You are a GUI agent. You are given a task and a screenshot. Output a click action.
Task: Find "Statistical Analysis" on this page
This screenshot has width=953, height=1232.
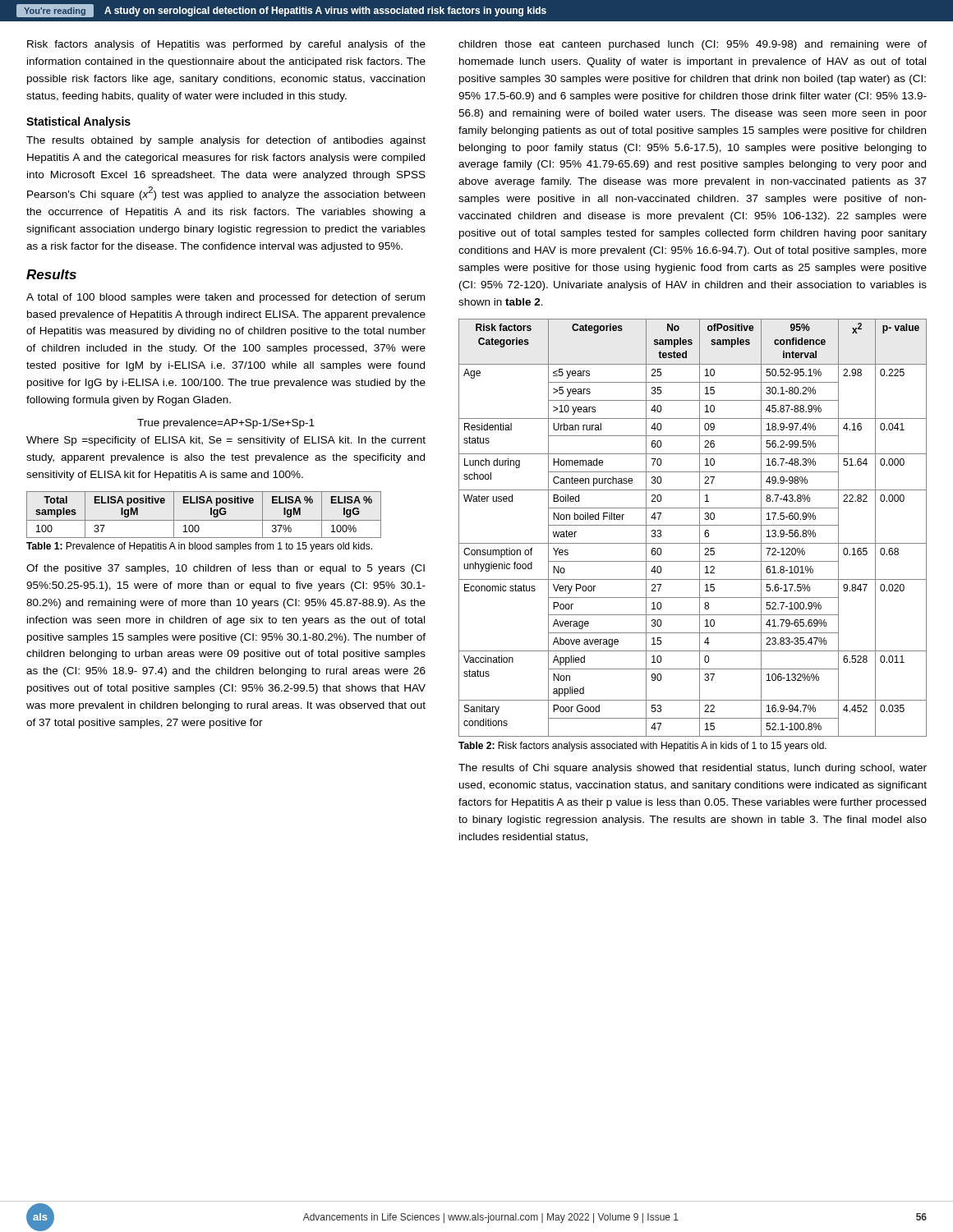[78, 121]
